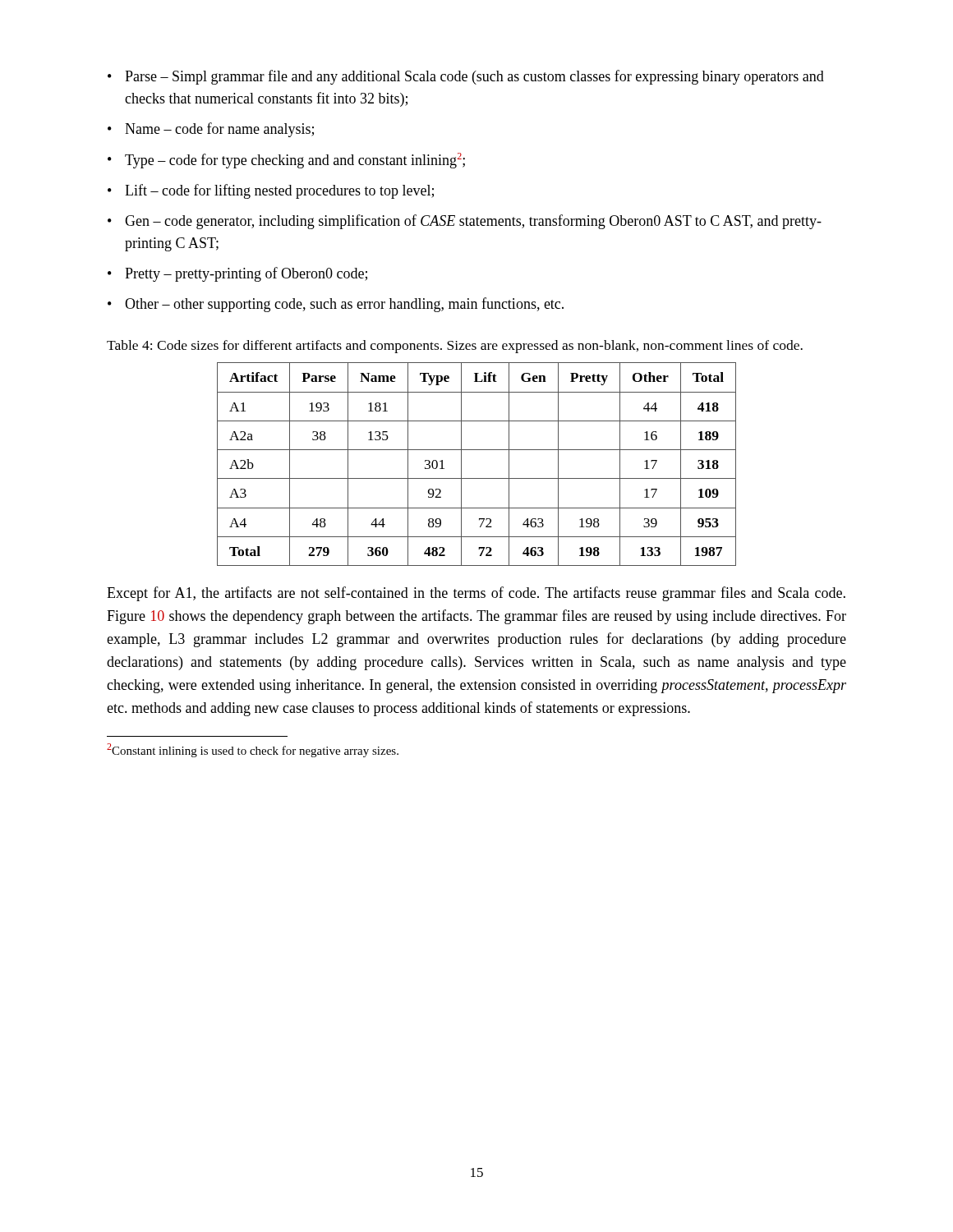Viewport: 953px width, 1232px height.
Task: Click on the list item containing "• Lift – code"
Action: pos(271,191)
